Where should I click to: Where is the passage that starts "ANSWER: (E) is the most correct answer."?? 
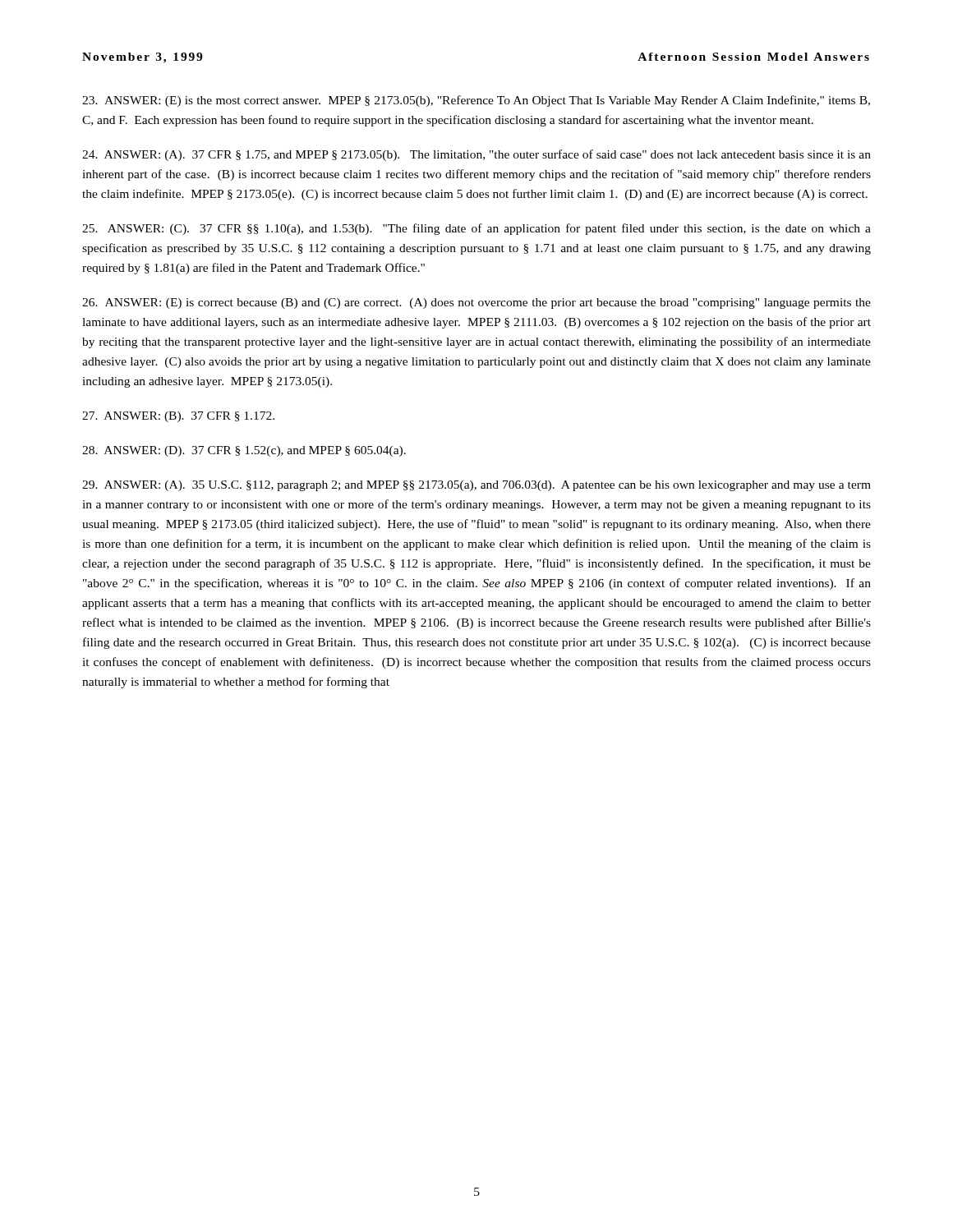(x=476, y=110)
